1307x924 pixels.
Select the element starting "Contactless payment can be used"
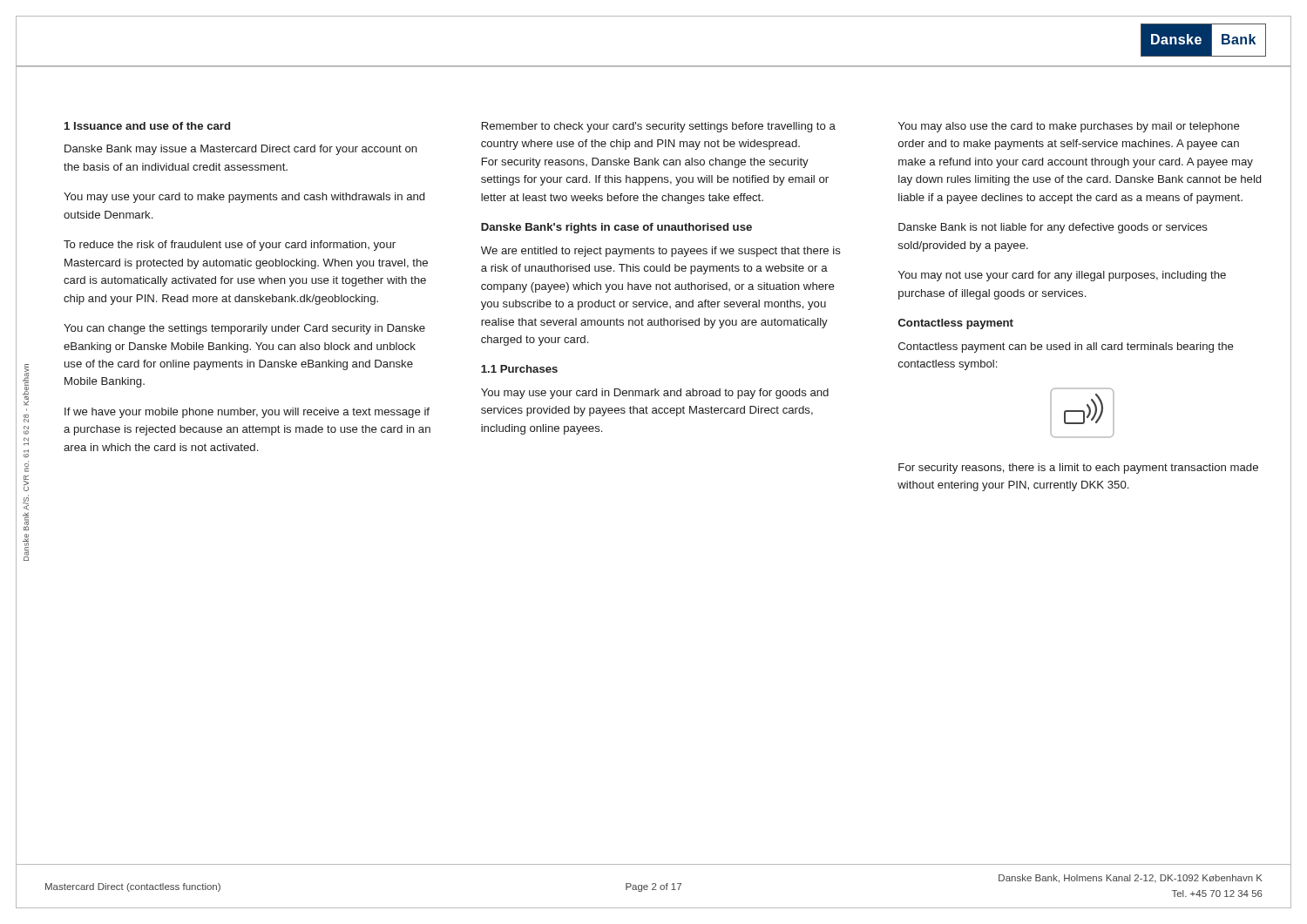click(x=1082, y=355)
